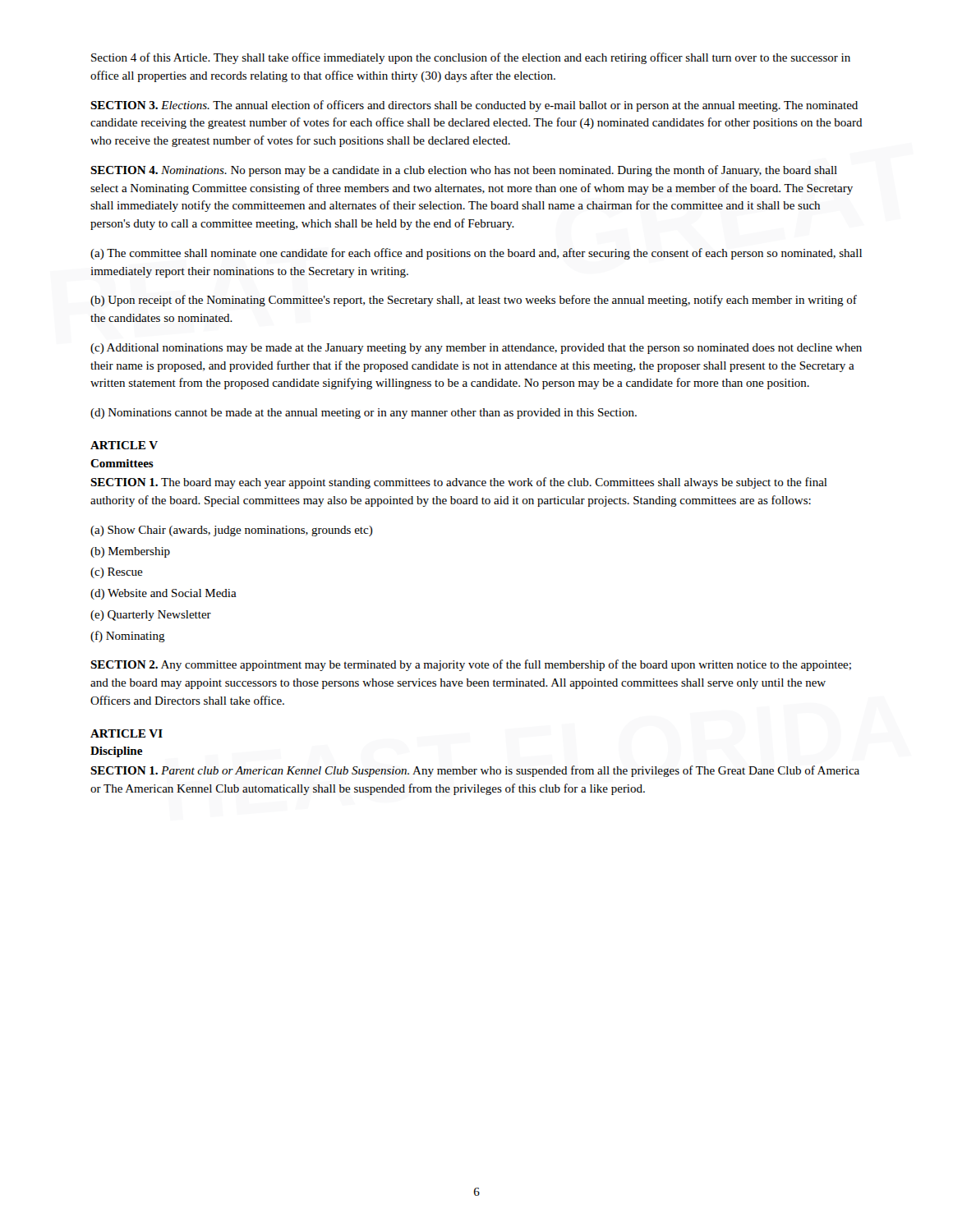Locate the text "(b) Membership"
Image resolution: width=953 pixels, height=1232 pixels.
(x=130, y=551)
